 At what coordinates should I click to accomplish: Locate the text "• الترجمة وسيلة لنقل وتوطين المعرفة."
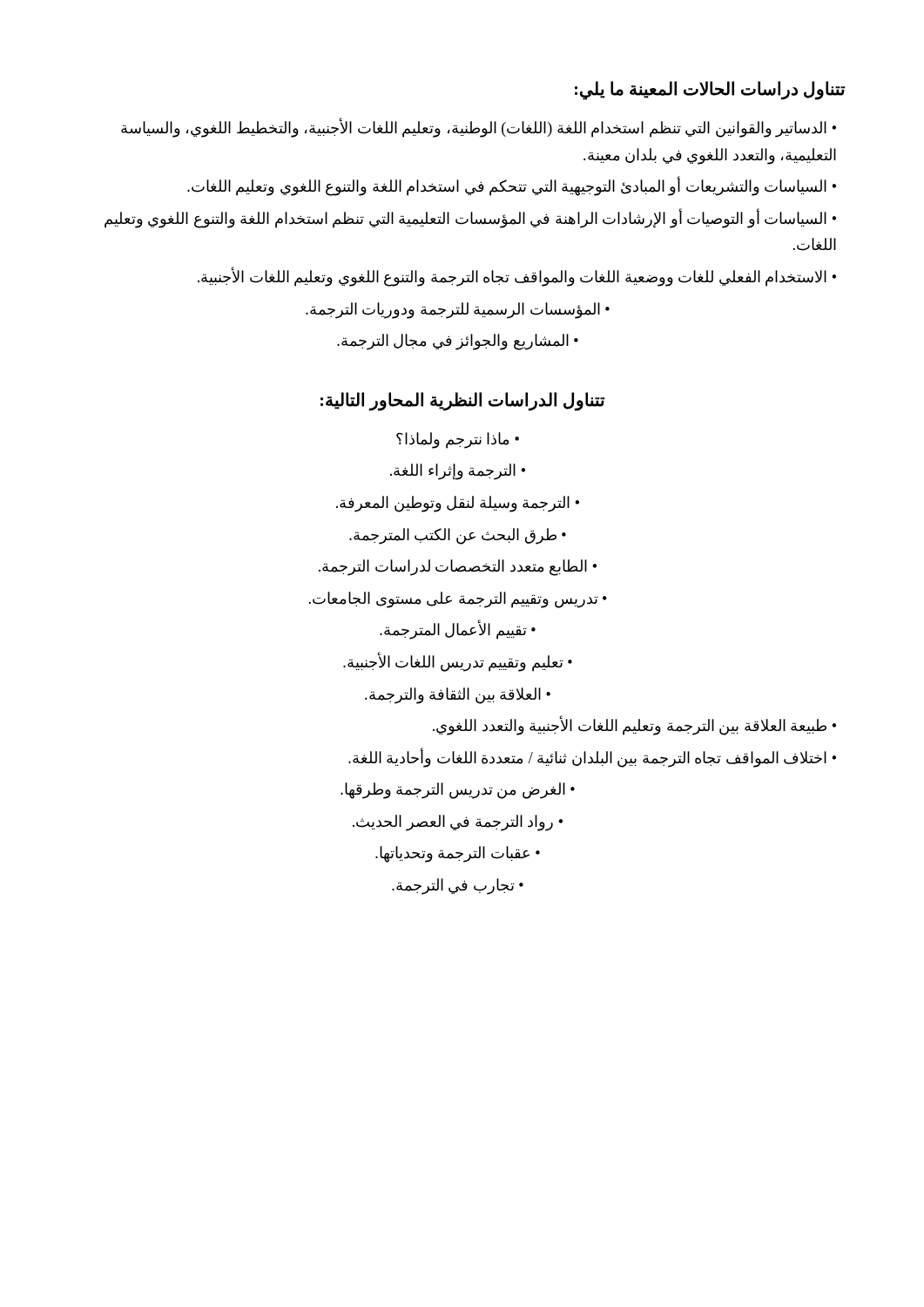(458, 503)
